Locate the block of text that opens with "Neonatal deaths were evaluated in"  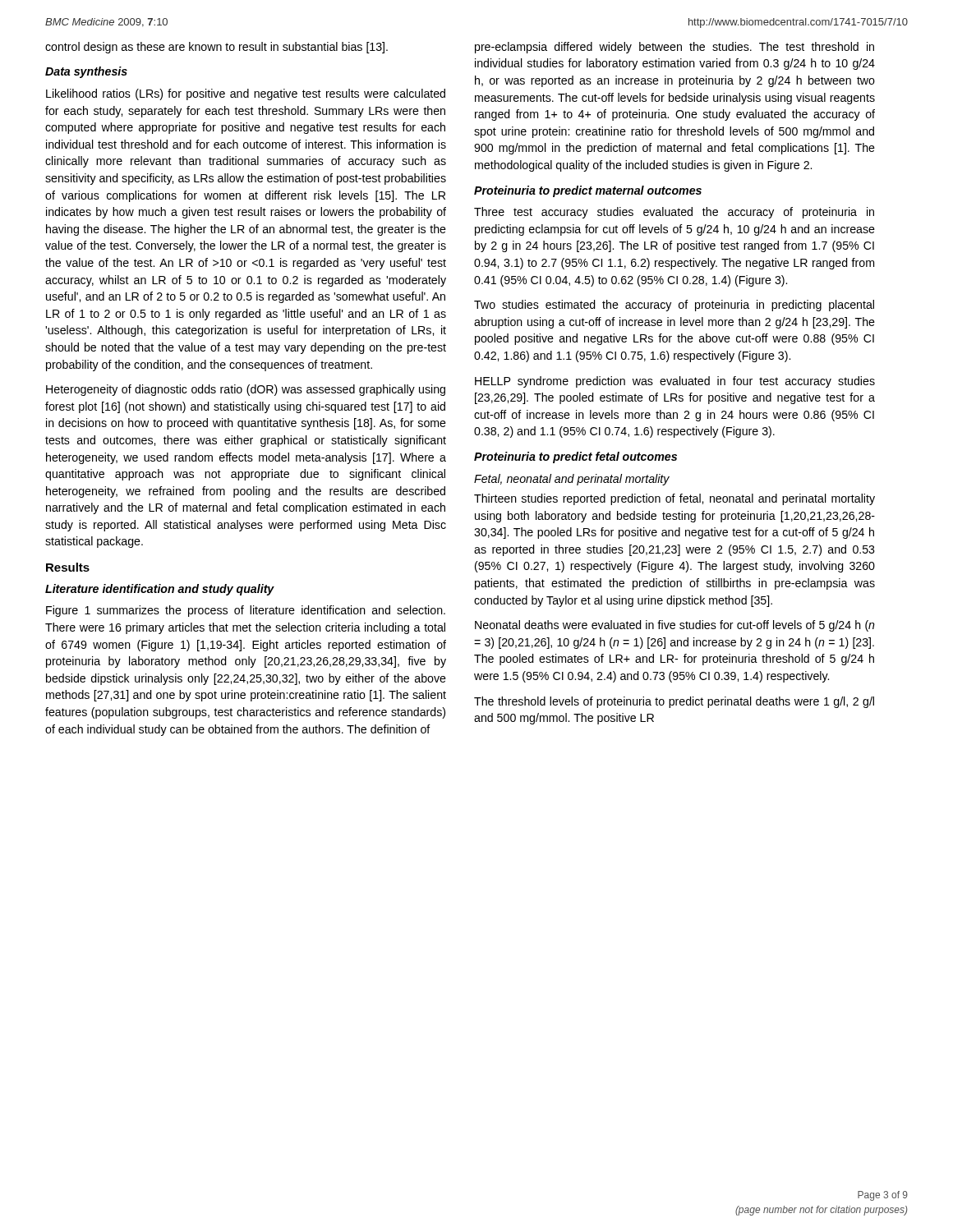(x=674, y=651)
